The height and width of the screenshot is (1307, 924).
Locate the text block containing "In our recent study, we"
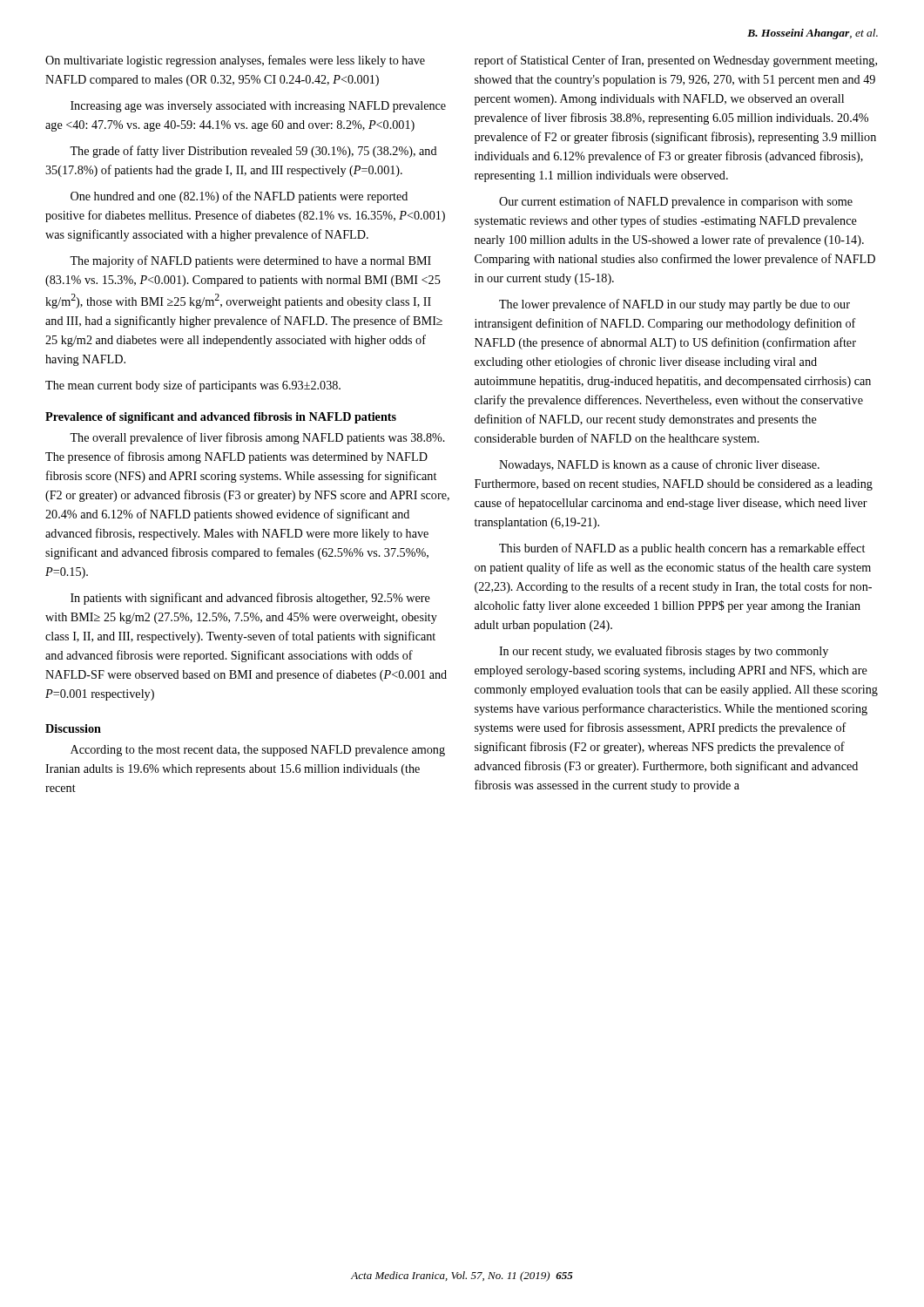tap(676, 718)
